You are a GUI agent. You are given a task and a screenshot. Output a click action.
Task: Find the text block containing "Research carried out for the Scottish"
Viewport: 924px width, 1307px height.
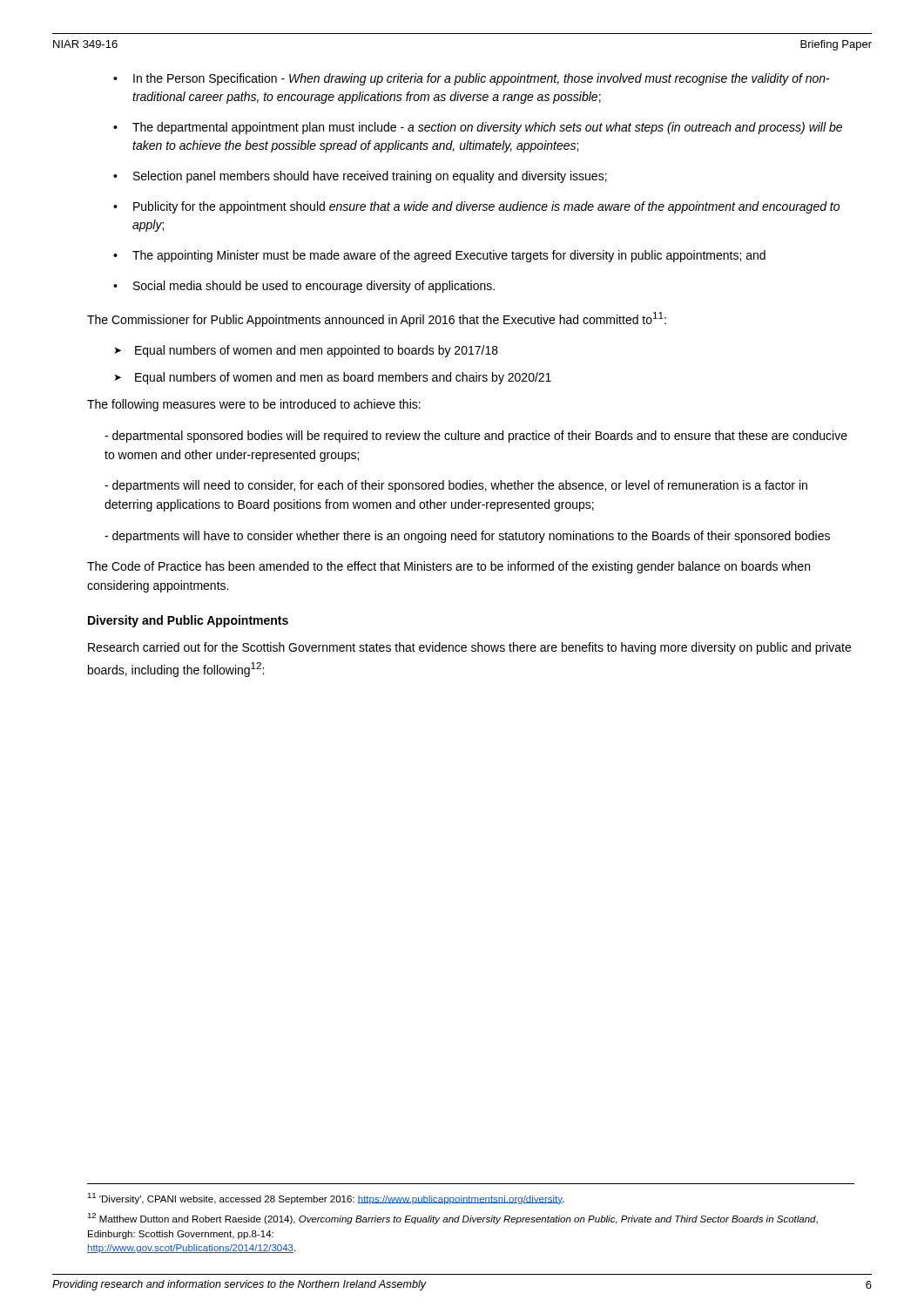tap(469, 658)
